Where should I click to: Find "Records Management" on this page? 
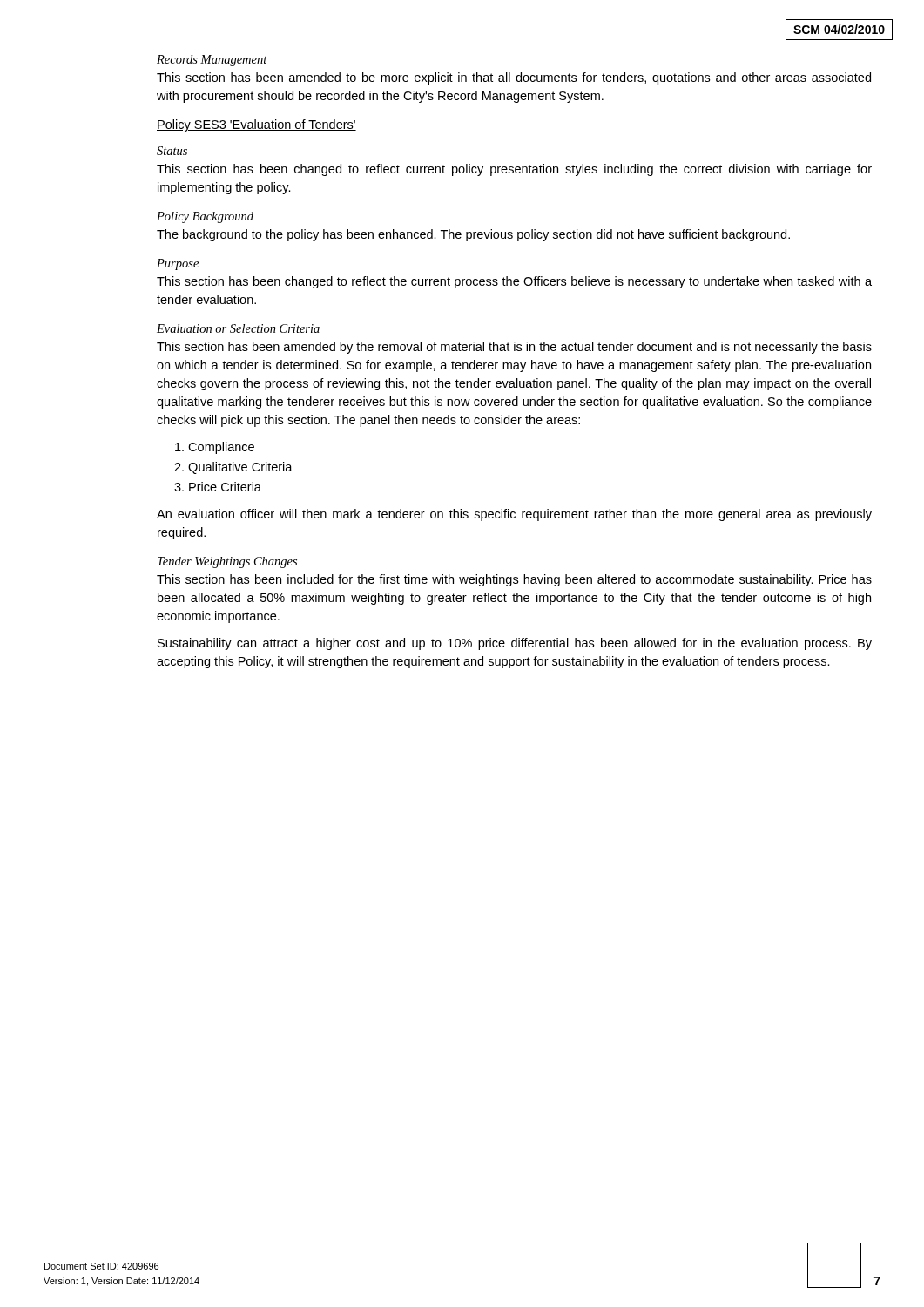(x=212, y=59)
